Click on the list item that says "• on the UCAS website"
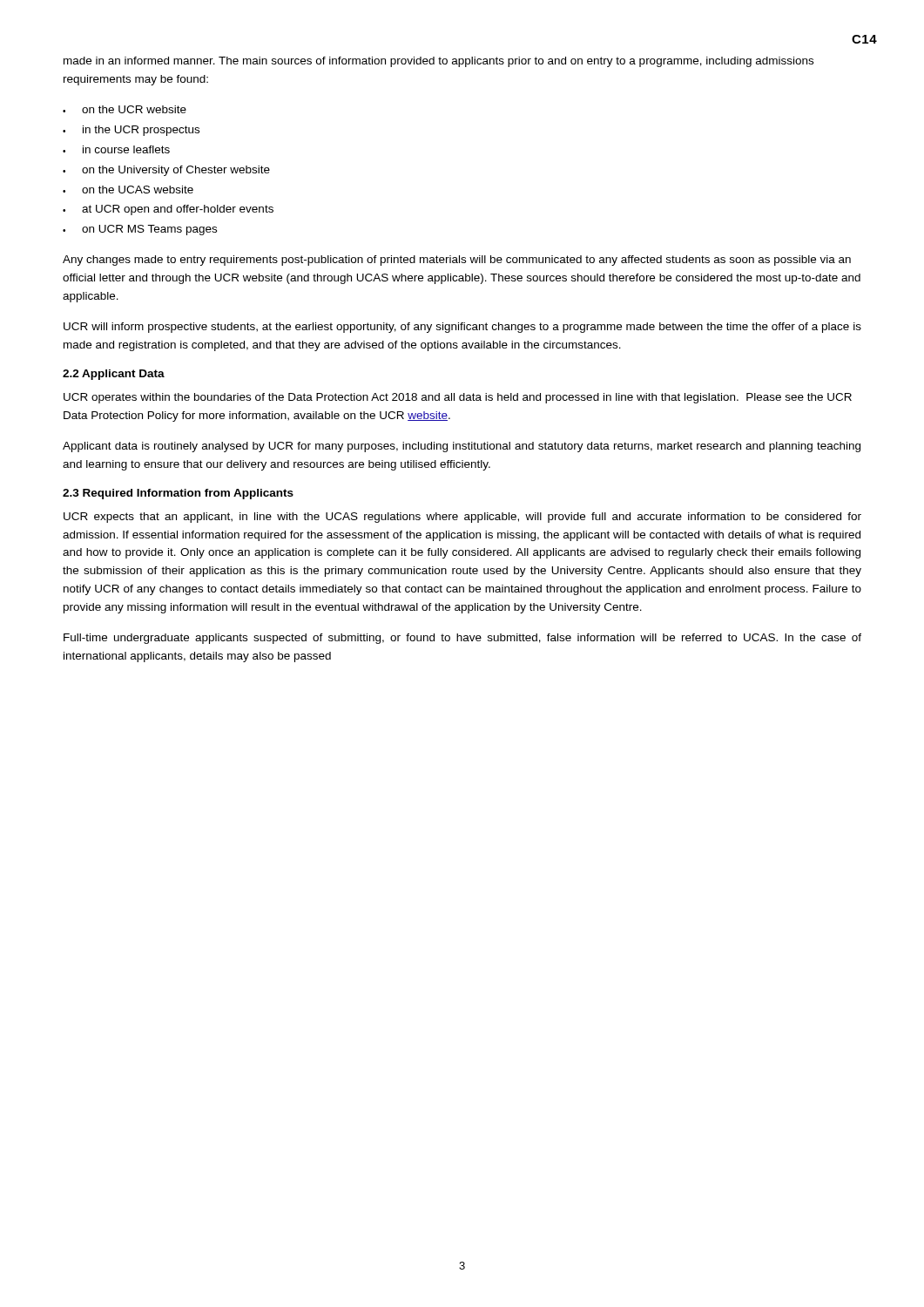 (128, 190)
